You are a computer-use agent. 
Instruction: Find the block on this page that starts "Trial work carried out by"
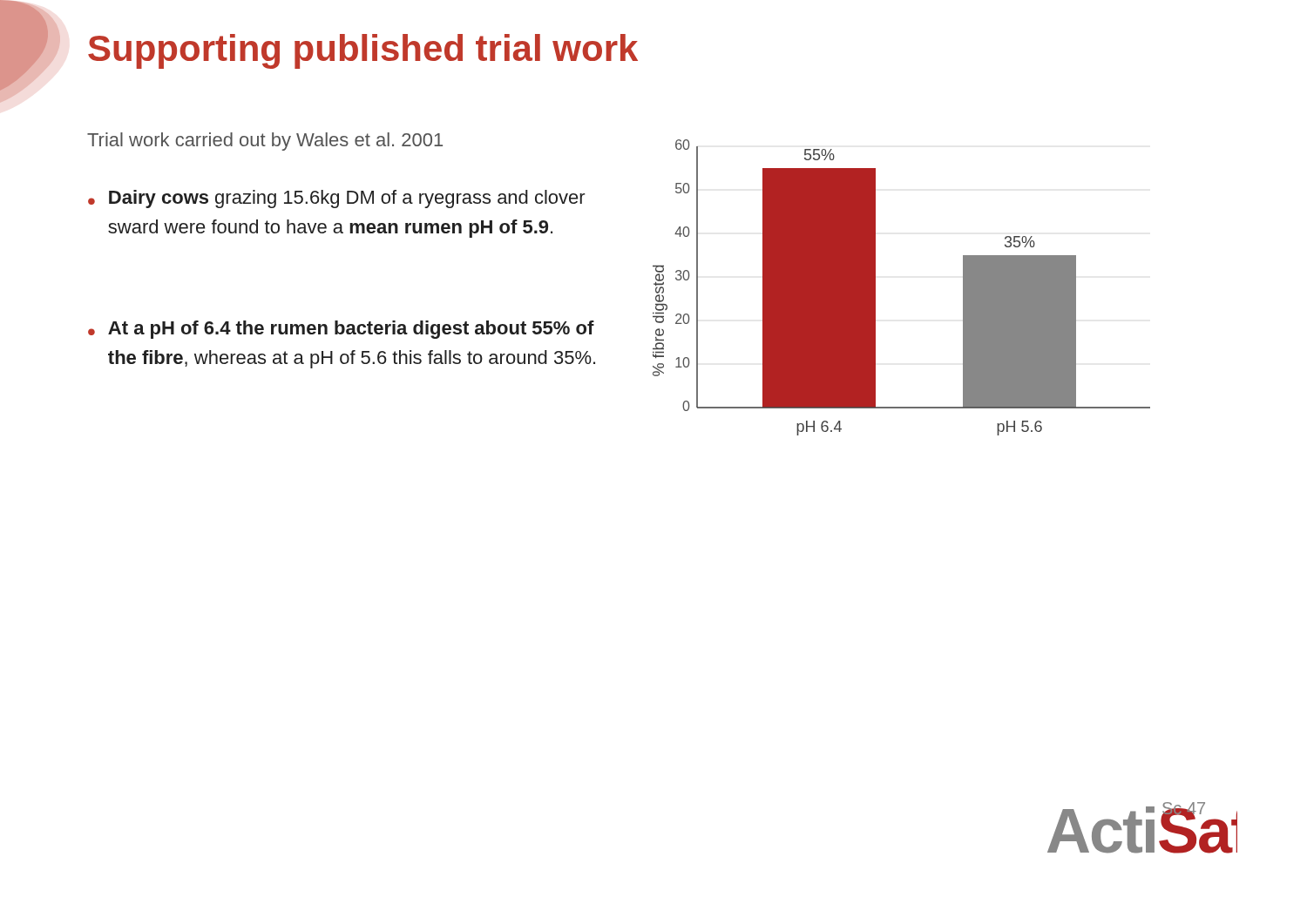pyautogui.click(x=265, y=140)
